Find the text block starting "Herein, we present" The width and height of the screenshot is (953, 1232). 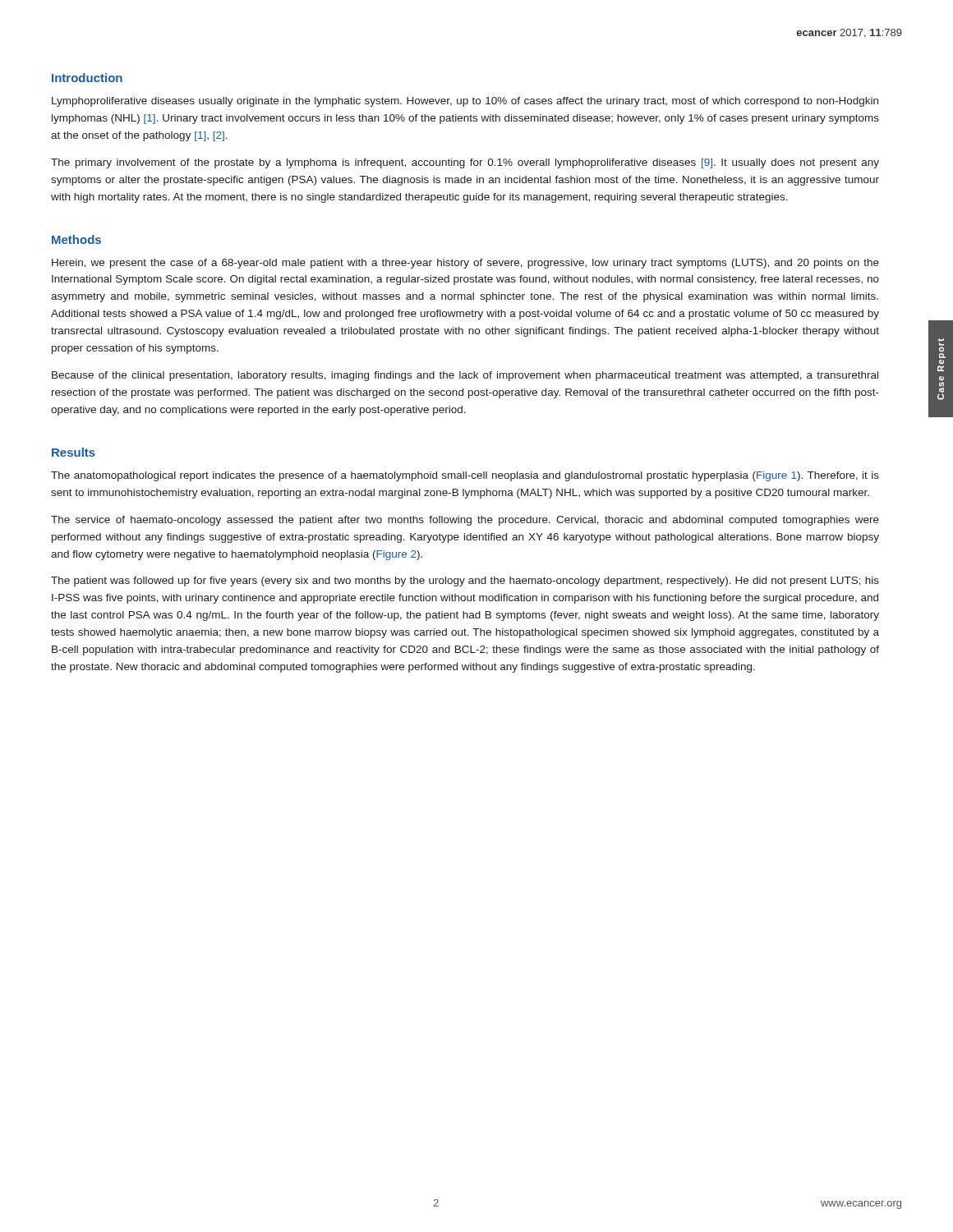coord(465,305)
